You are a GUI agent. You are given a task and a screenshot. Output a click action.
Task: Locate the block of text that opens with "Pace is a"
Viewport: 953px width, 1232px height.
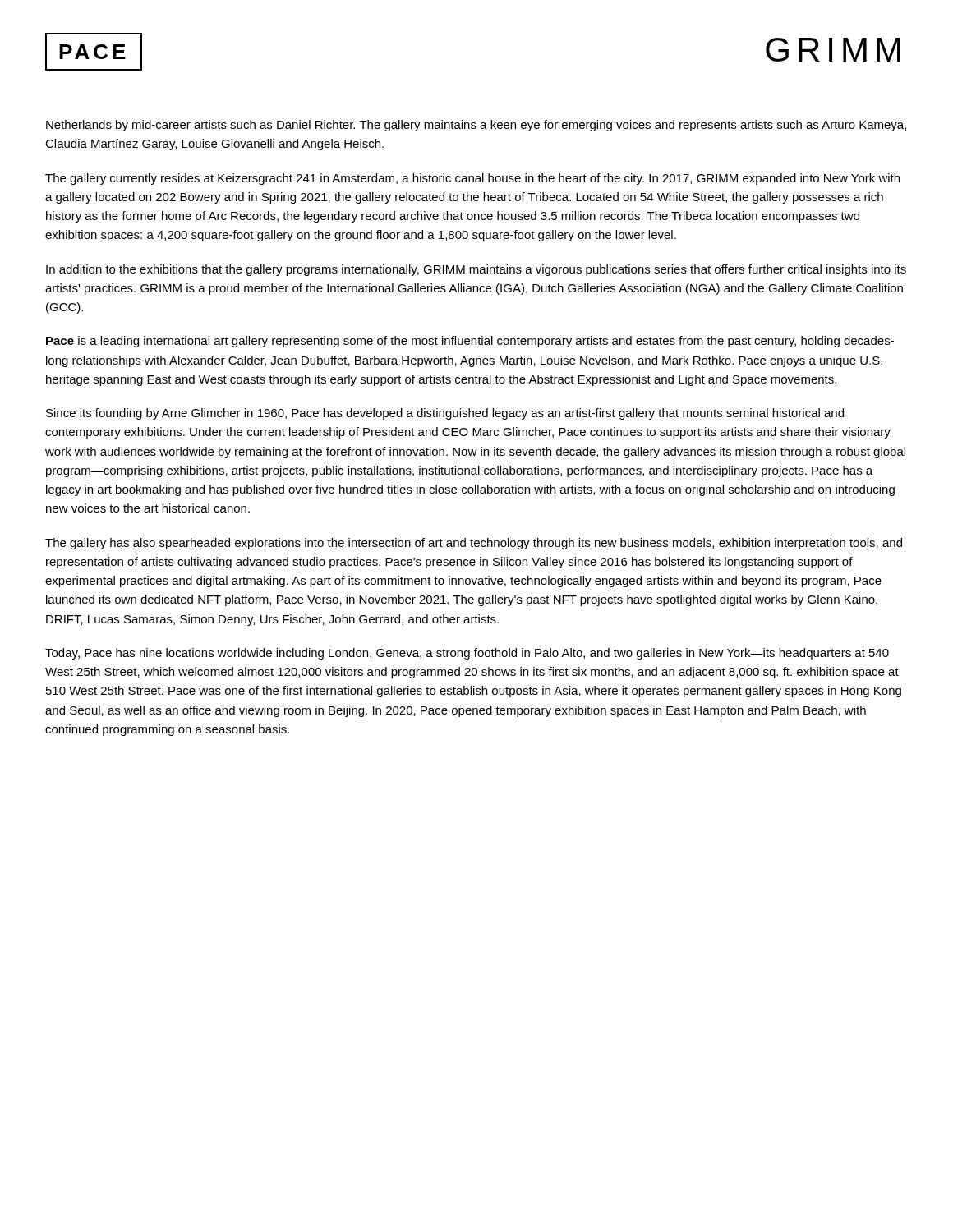476,360
